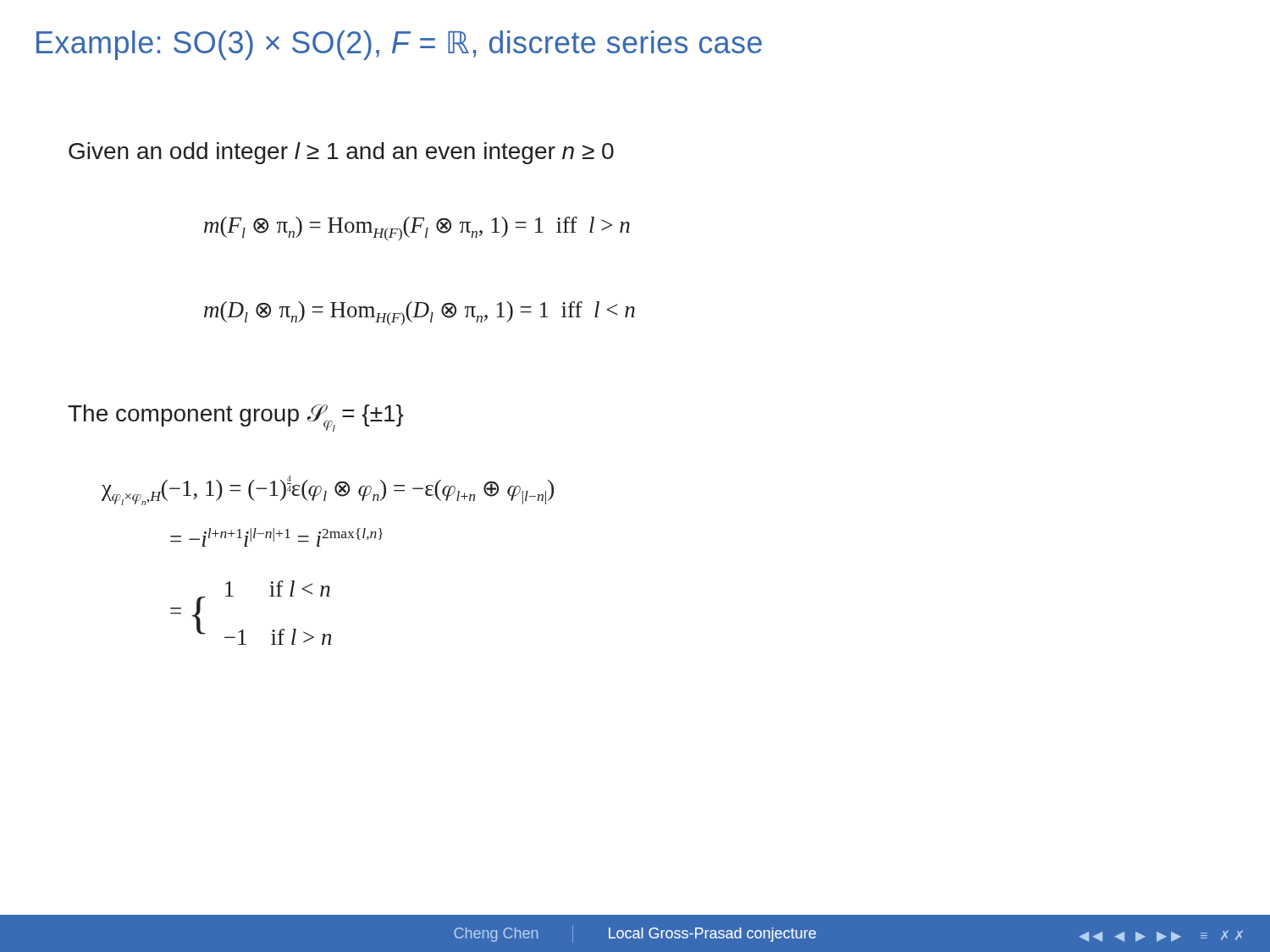1270x952 pixels.
Task: Locate the region starting "m(Fl ⊗ πn) = HomH(F)(Fl ⊗ πn, 1)"
Action: click(x=417, y=227)
